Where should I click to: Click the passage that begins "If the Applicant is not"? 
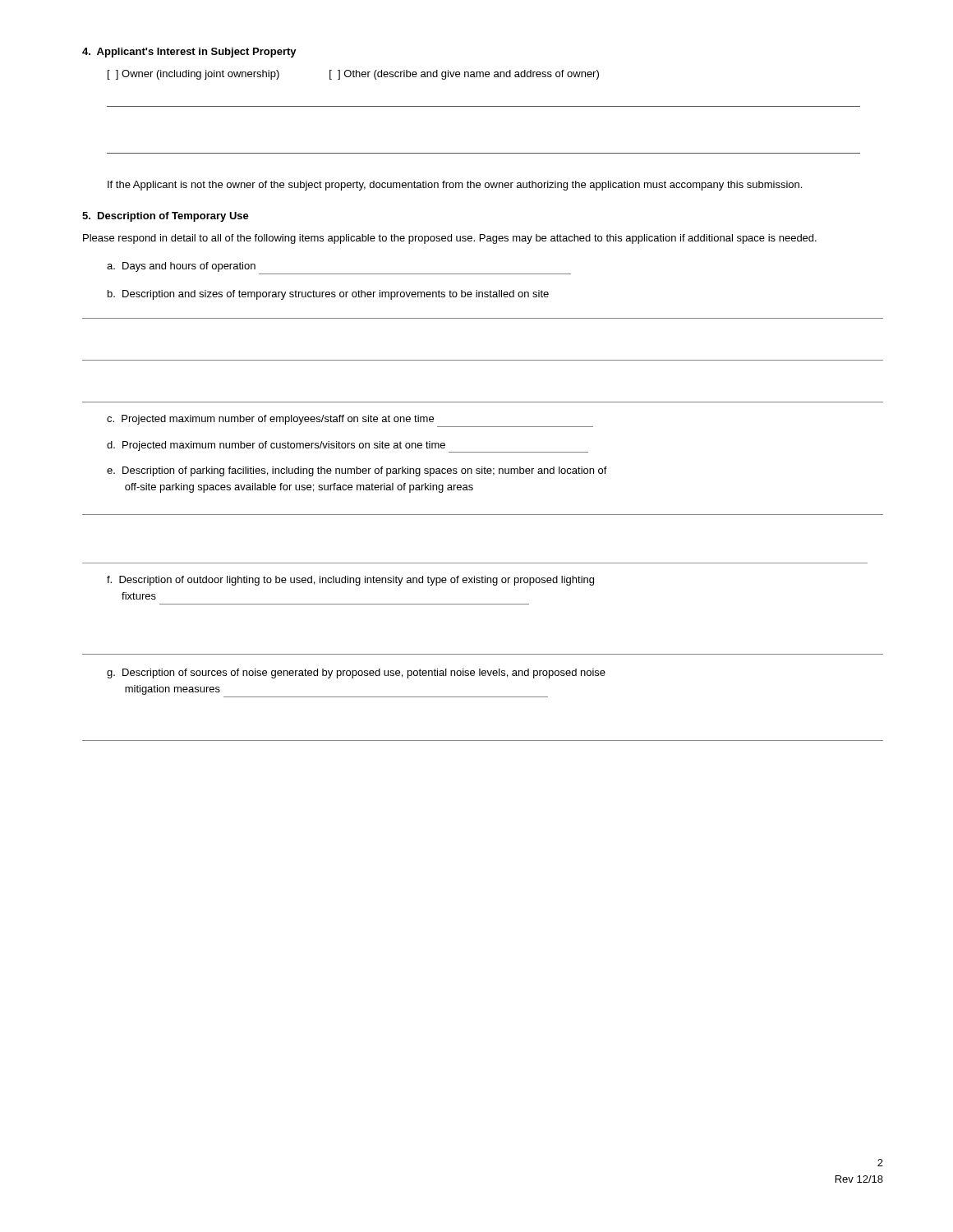coord(455,184)
